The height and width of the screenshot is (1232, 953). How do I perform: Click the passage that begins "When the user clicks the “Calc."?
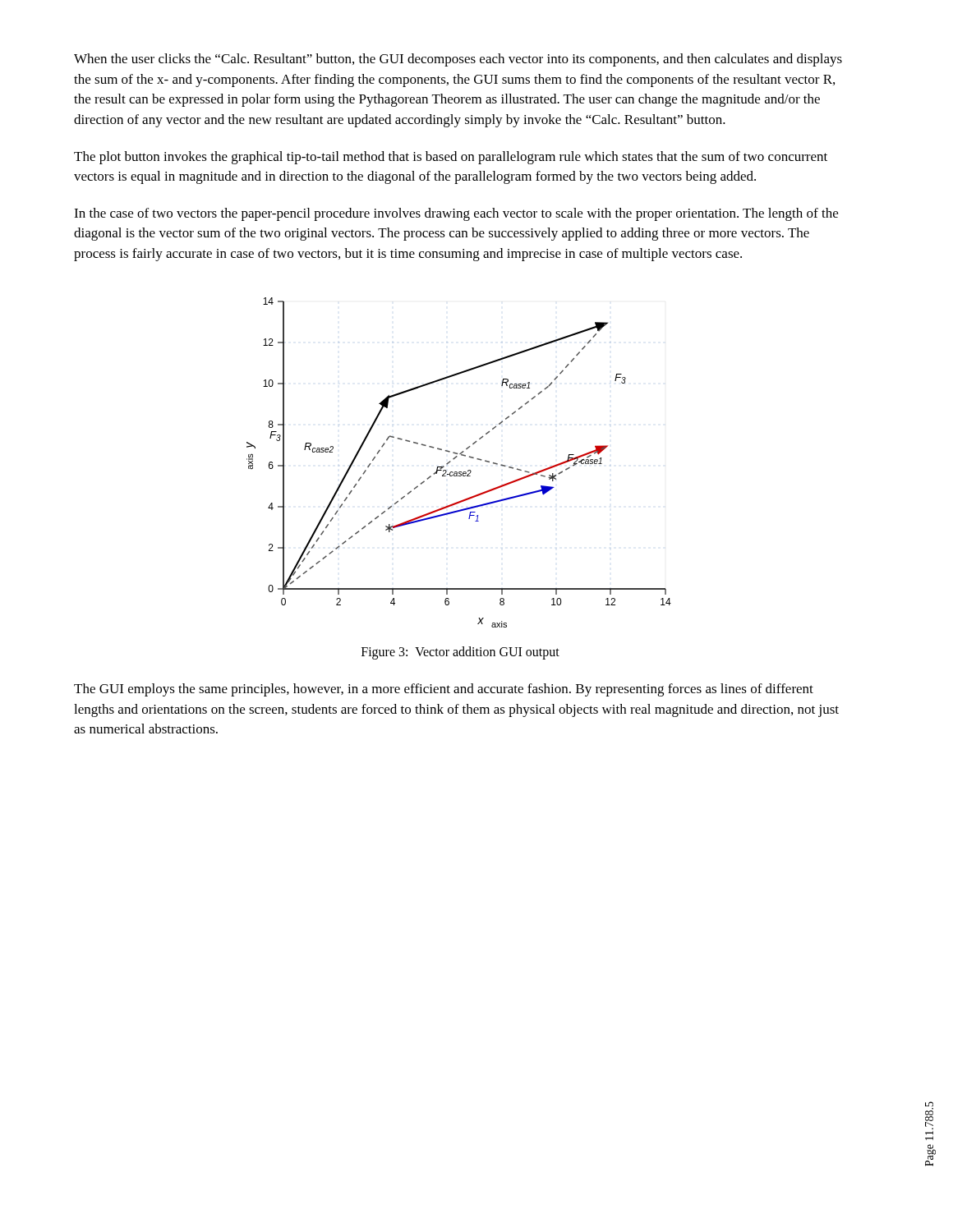(x=458, y=89)
